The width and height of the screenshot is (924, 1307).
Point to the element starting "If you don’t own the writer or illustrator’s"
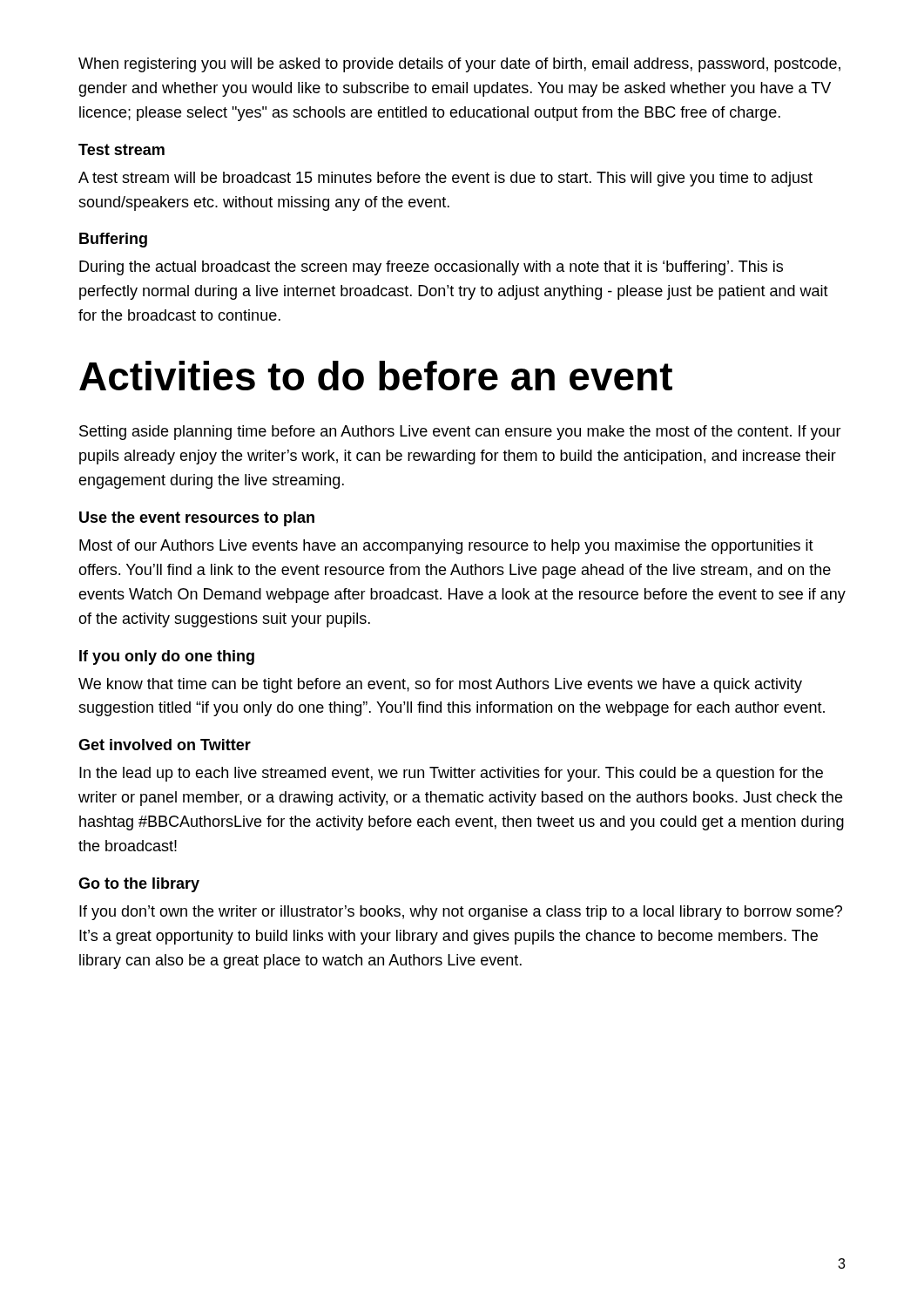coord(461,936)
